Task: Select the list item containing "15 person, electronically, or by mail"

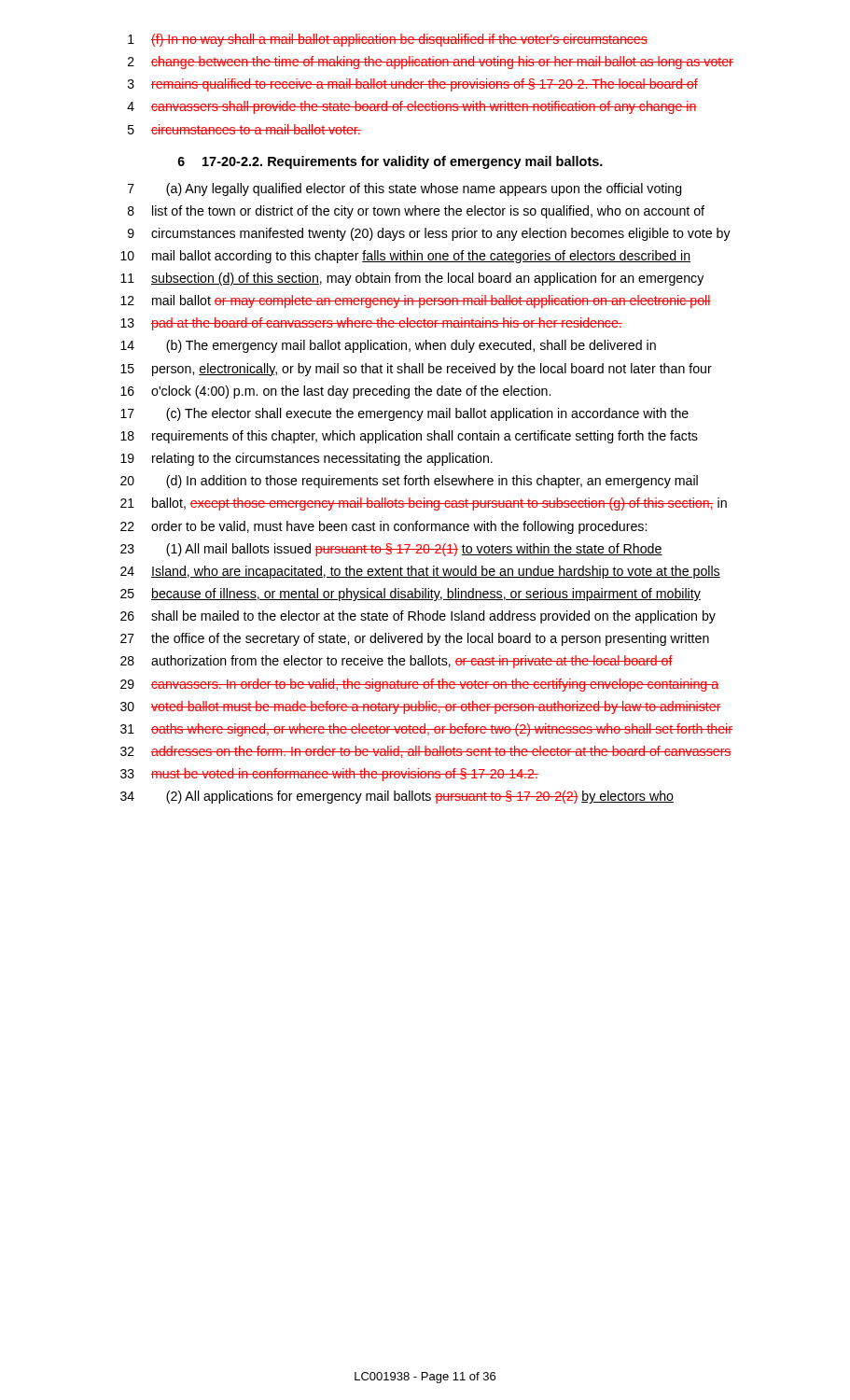Action: [442, 368]
